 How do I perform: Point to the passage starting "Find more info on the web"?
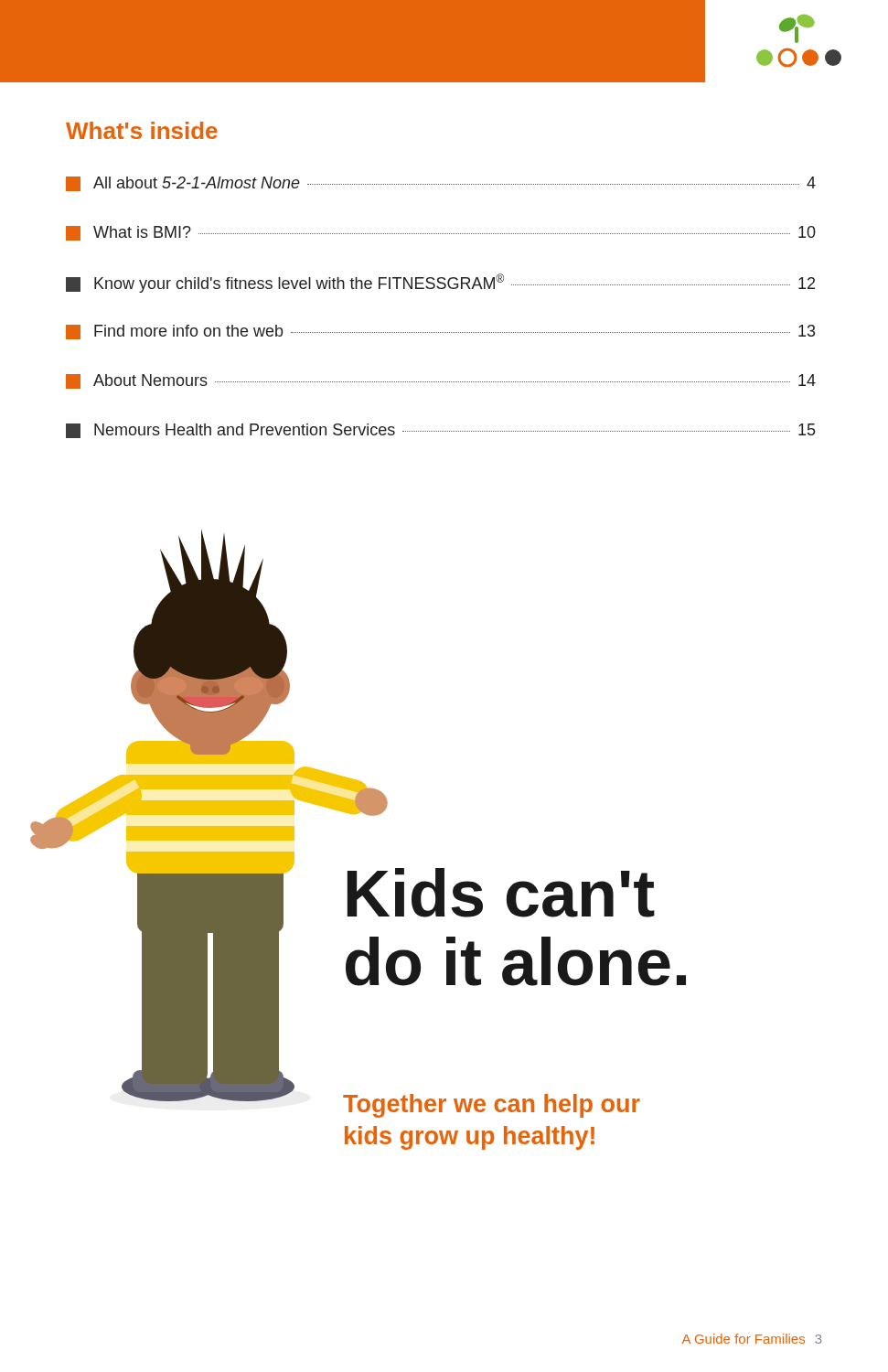click(441, 332)
